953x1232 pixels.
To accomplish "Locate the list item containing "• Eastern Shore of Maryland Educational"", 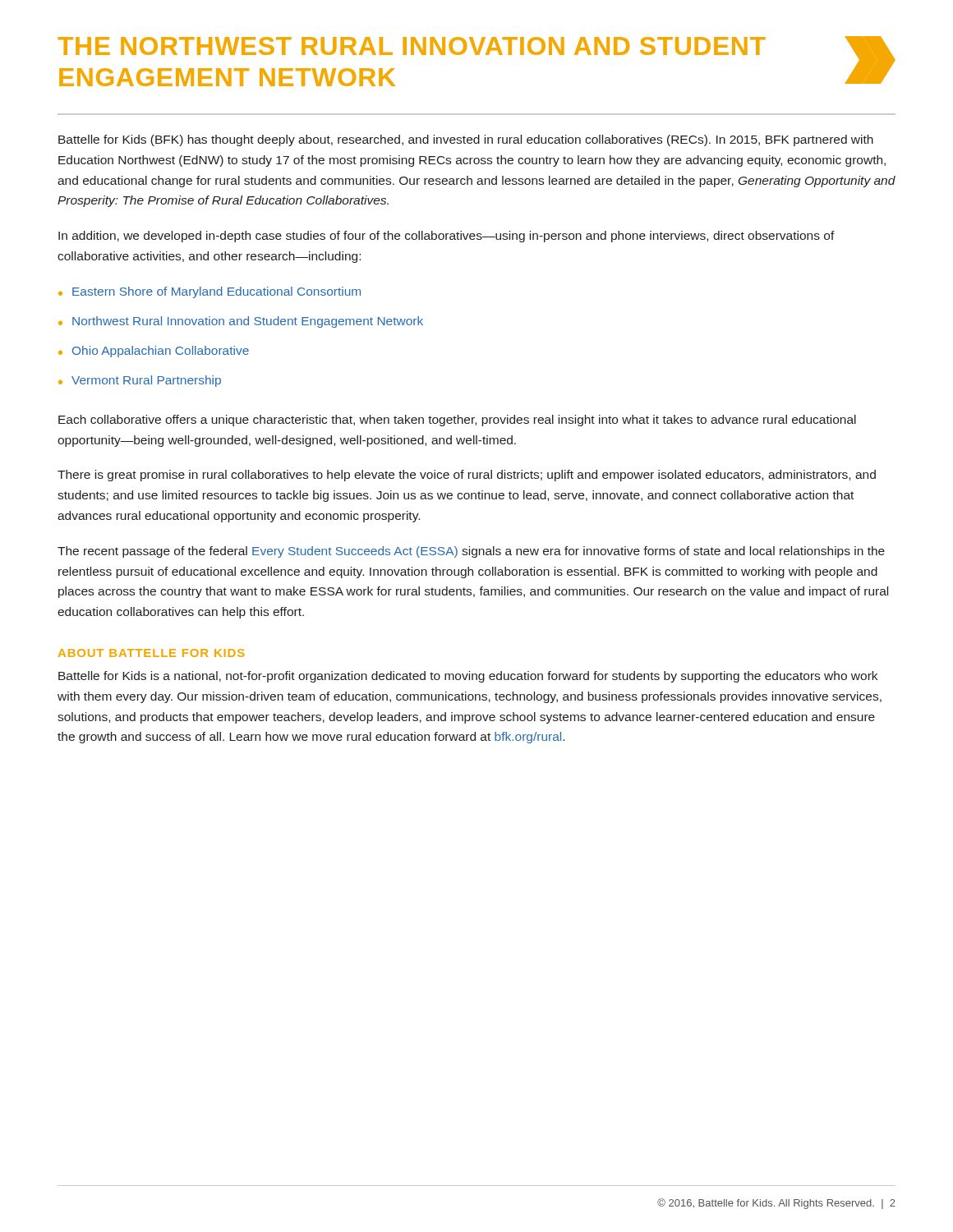I will pyautogui.click(x=210, y=294).
